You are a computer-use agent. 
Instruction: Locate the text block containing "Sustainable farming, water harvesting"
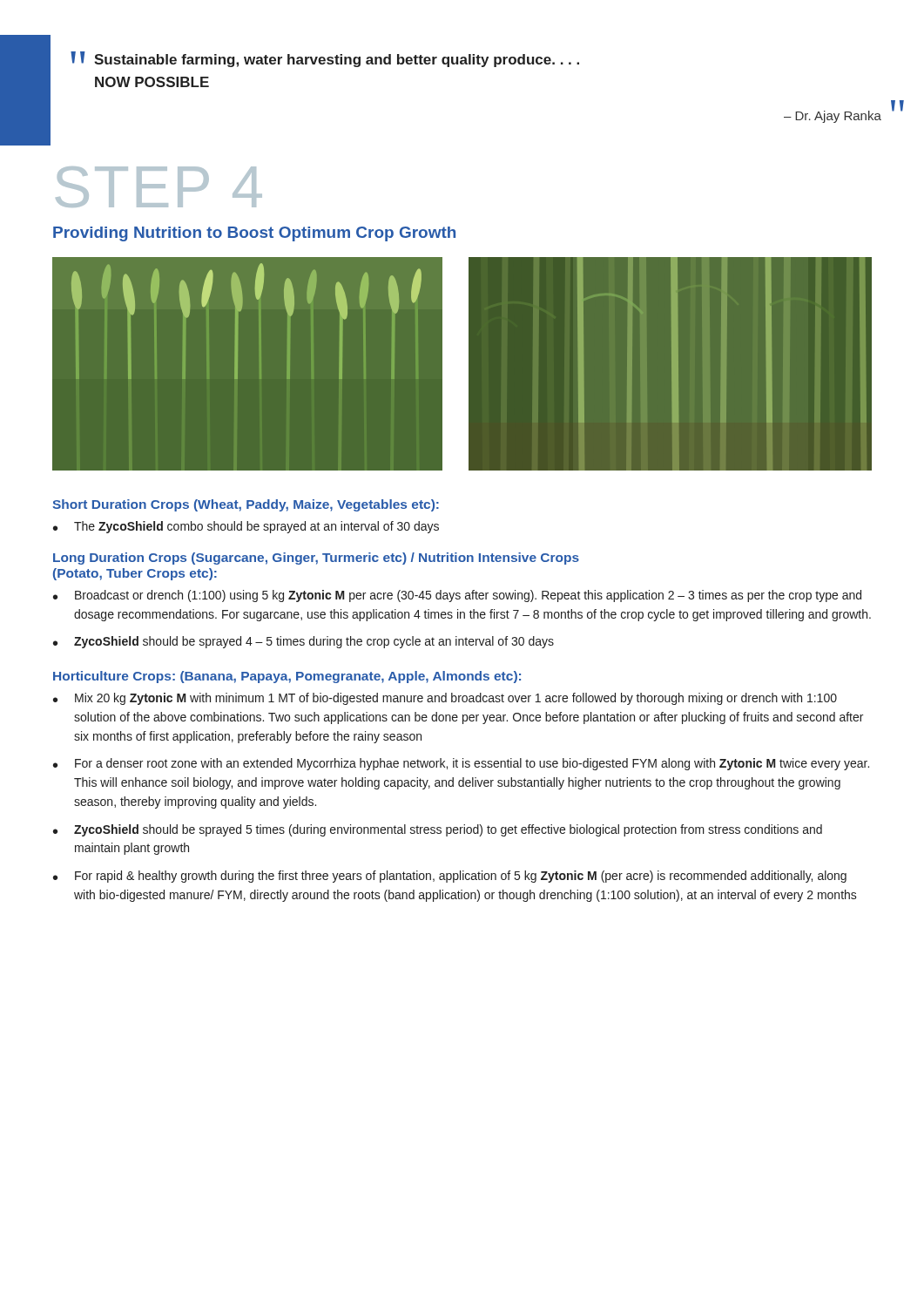click(337, 71)
